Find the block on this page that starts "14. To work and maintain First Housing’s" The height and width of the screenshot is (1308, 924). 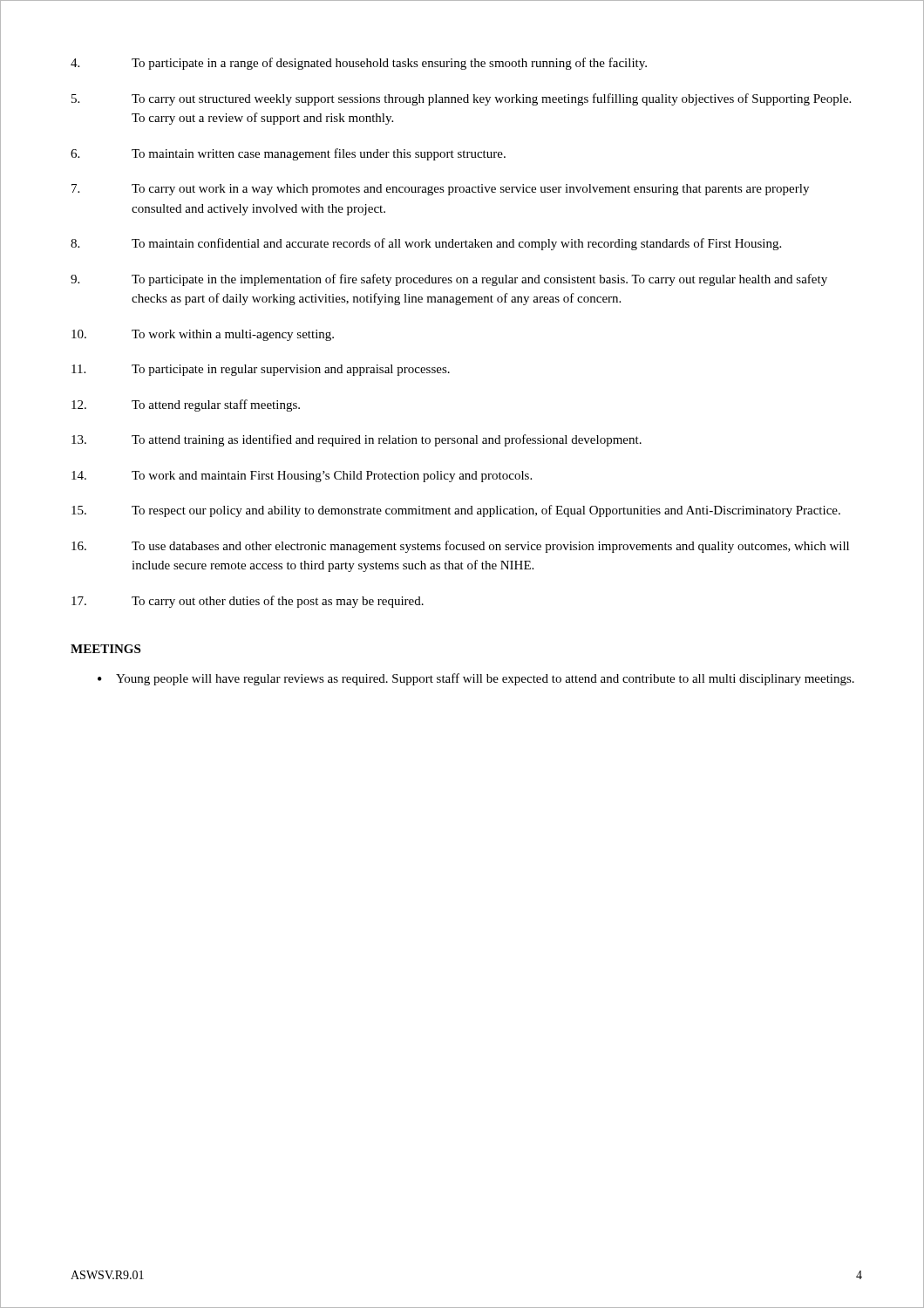tap(466, 475)
